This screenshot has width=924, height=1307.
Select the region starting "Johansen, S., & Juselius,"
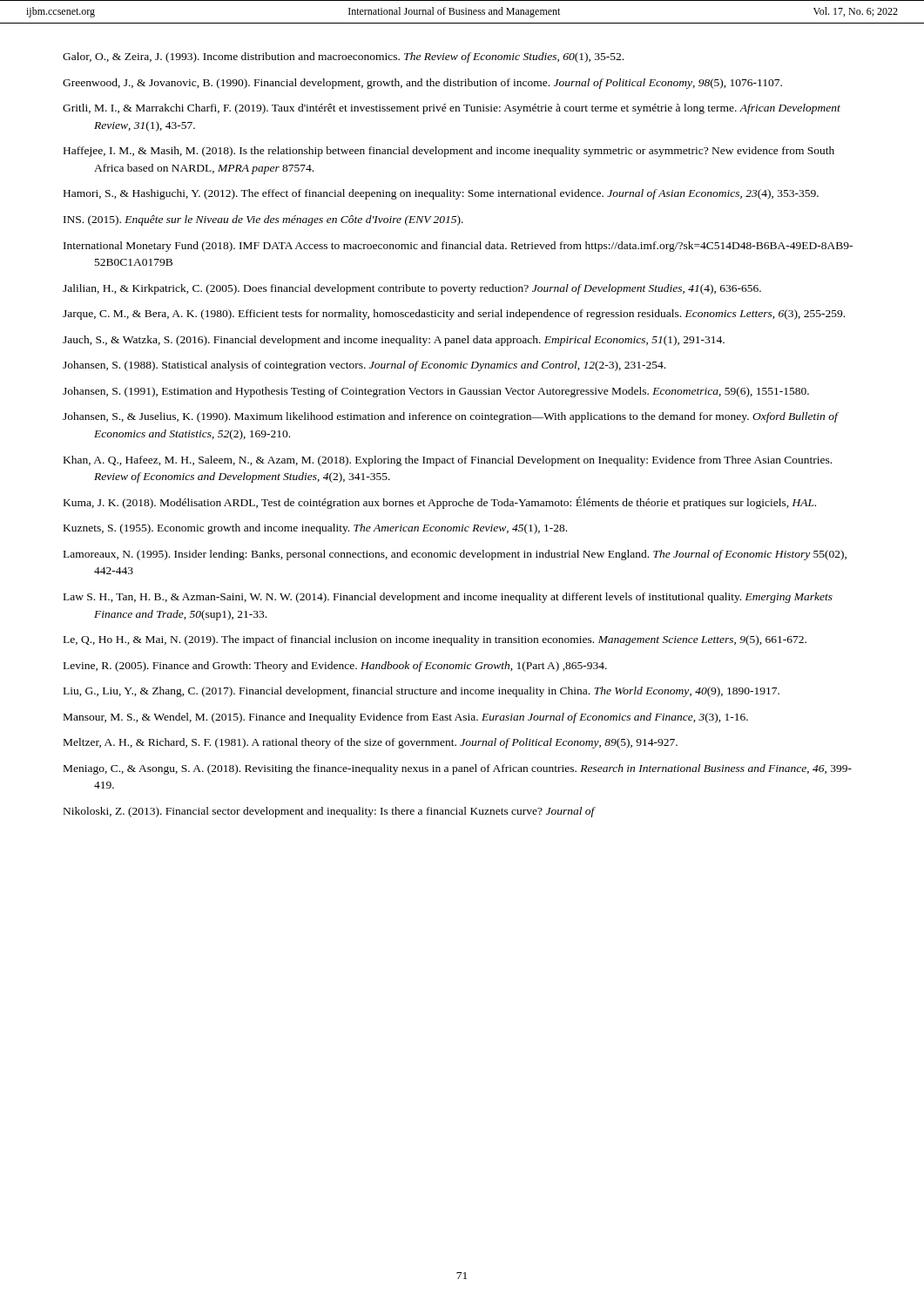(x=450, y=425)
